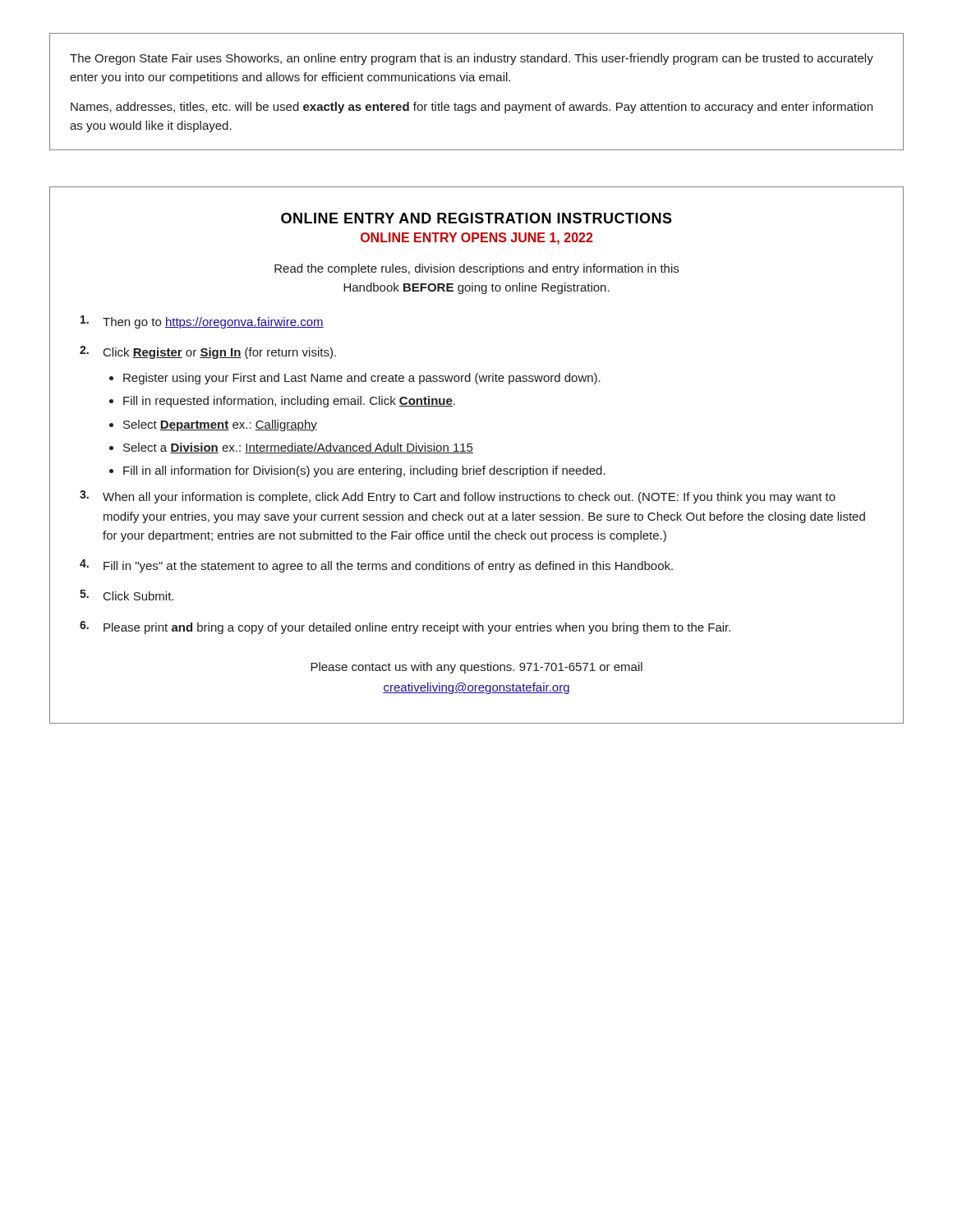Point to the text block starting "Read the complete rules,"
953x1232 pixels.
[476, 278]
